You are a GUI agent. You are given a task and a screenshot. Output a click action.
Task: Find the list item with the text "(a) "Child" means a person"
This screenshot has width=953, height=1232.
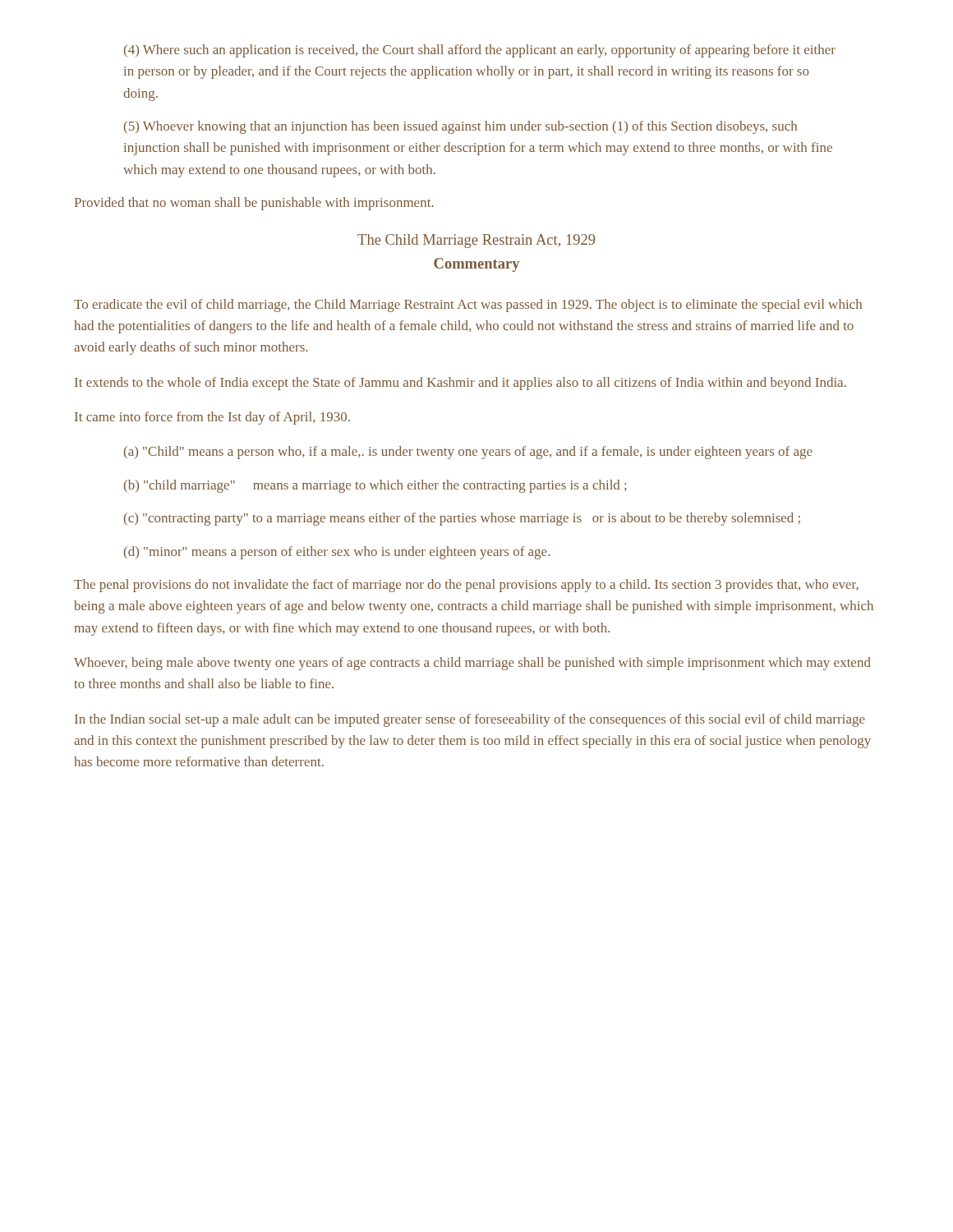click(468, 452)
